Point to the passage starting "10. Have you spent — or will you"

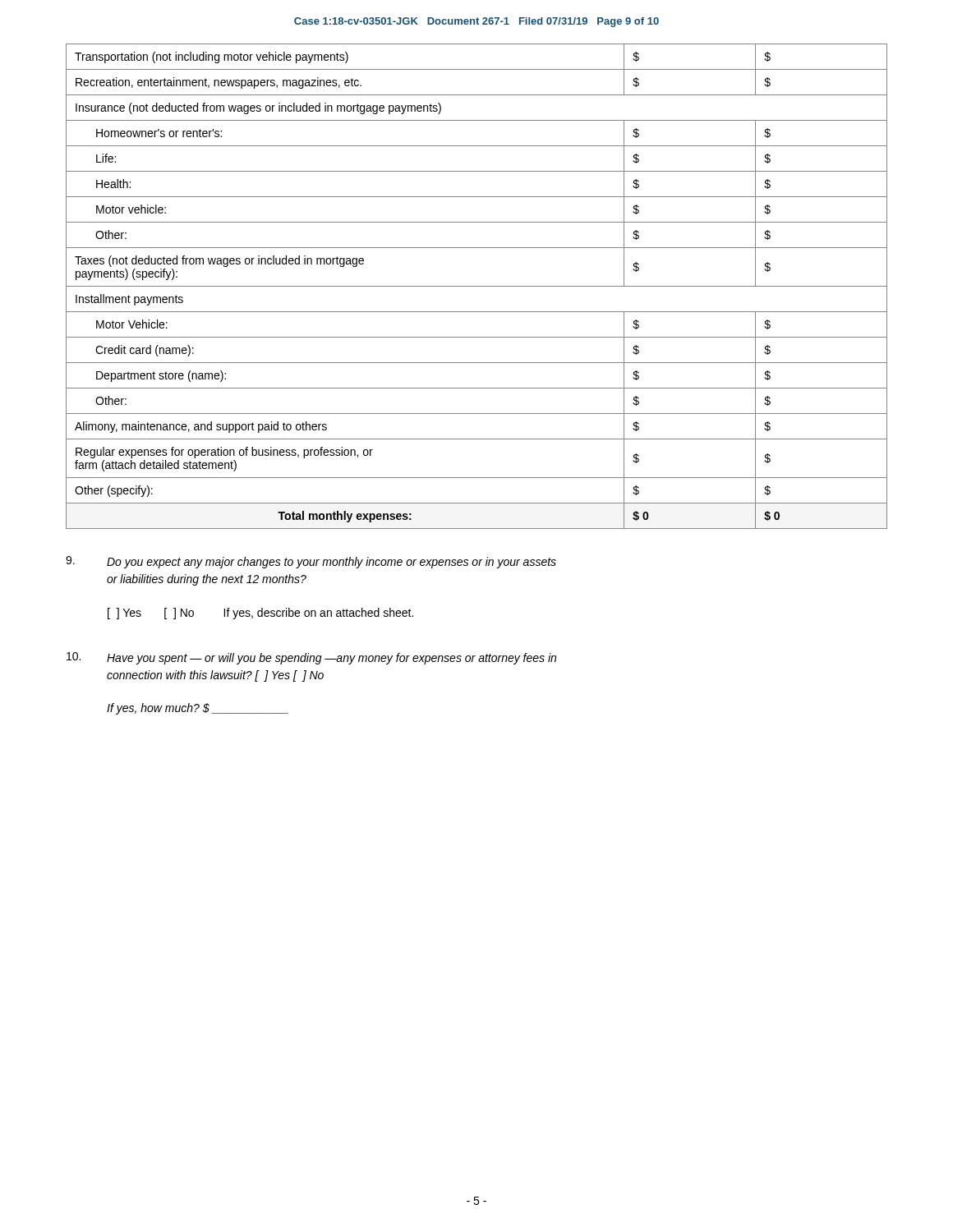[311, 667]
